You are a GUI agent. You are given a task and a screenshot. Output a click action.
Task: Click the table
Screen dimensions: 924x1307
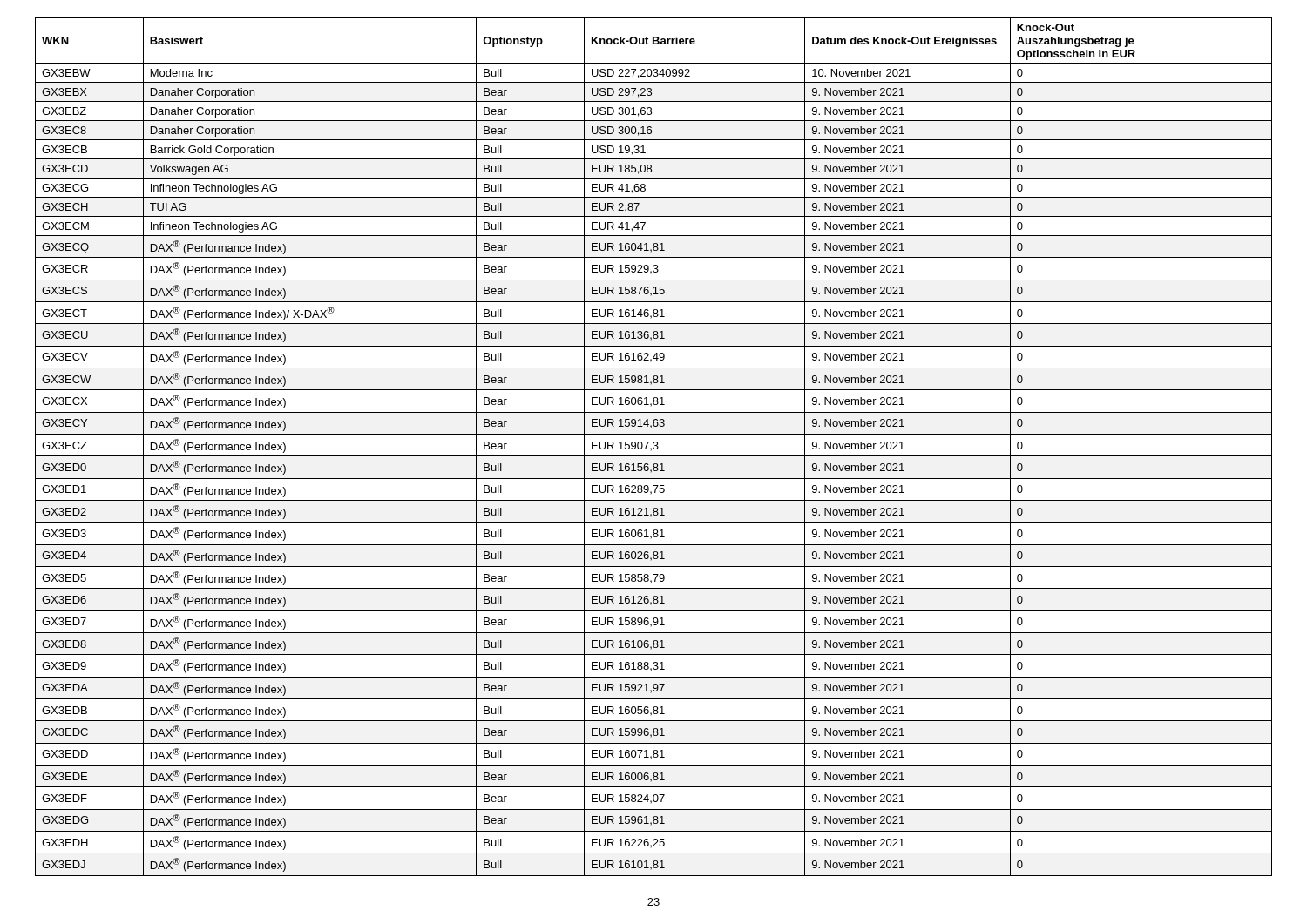(654, 447)
